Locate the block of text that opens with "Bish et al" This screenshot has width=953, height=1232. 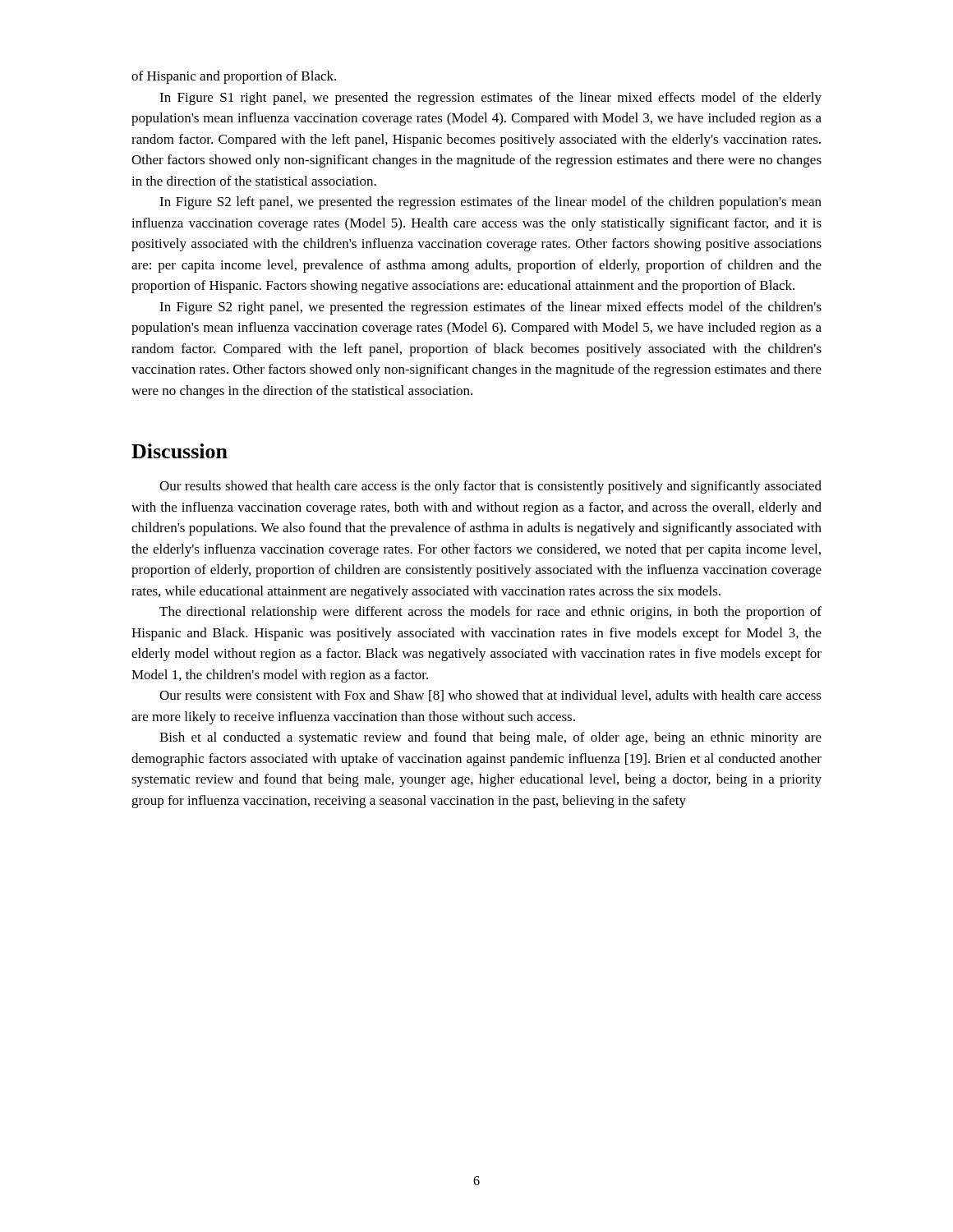(476, 769)
